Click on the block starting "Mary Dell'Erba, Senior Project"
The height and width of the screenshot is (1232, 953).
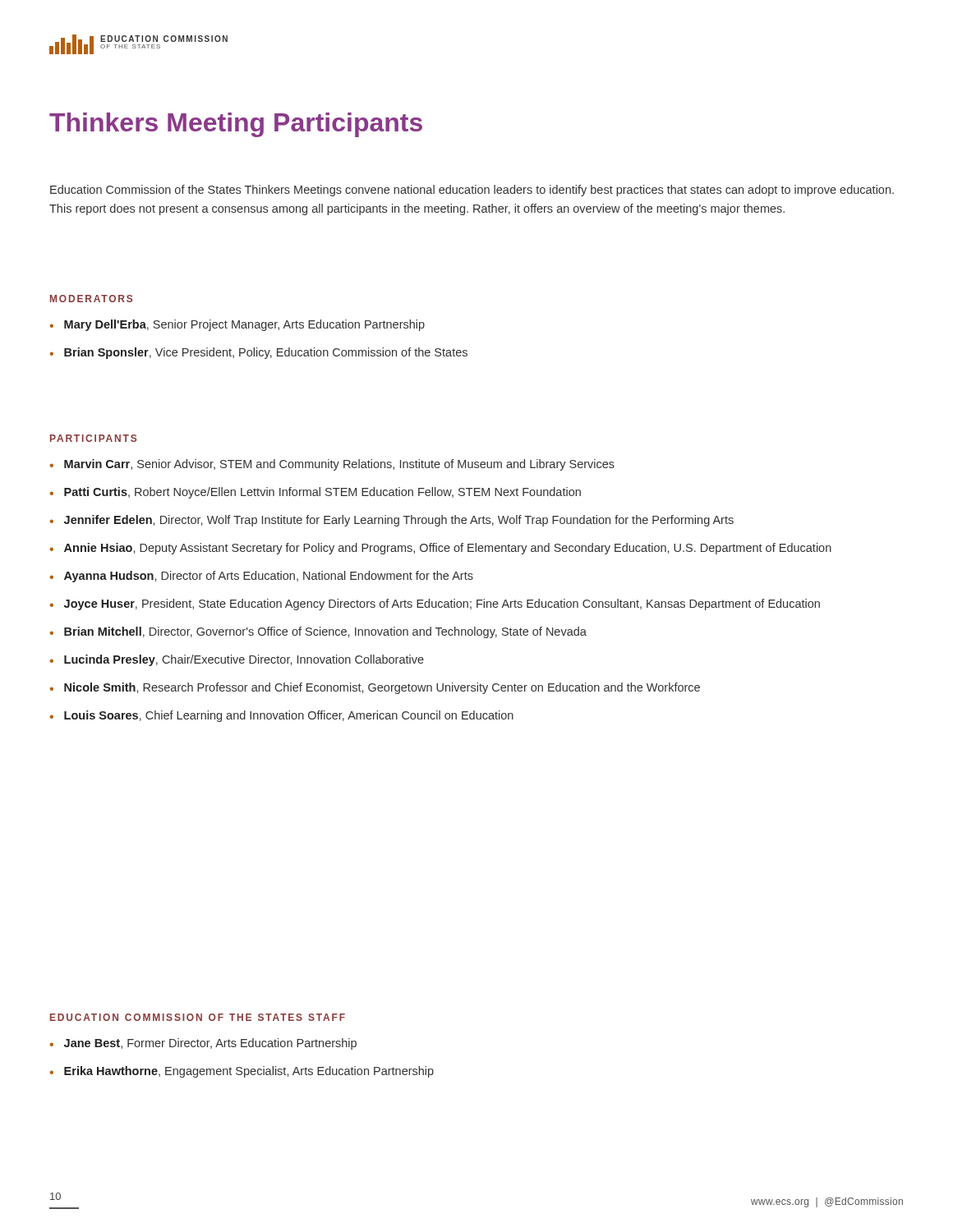(x=244, y=325)
